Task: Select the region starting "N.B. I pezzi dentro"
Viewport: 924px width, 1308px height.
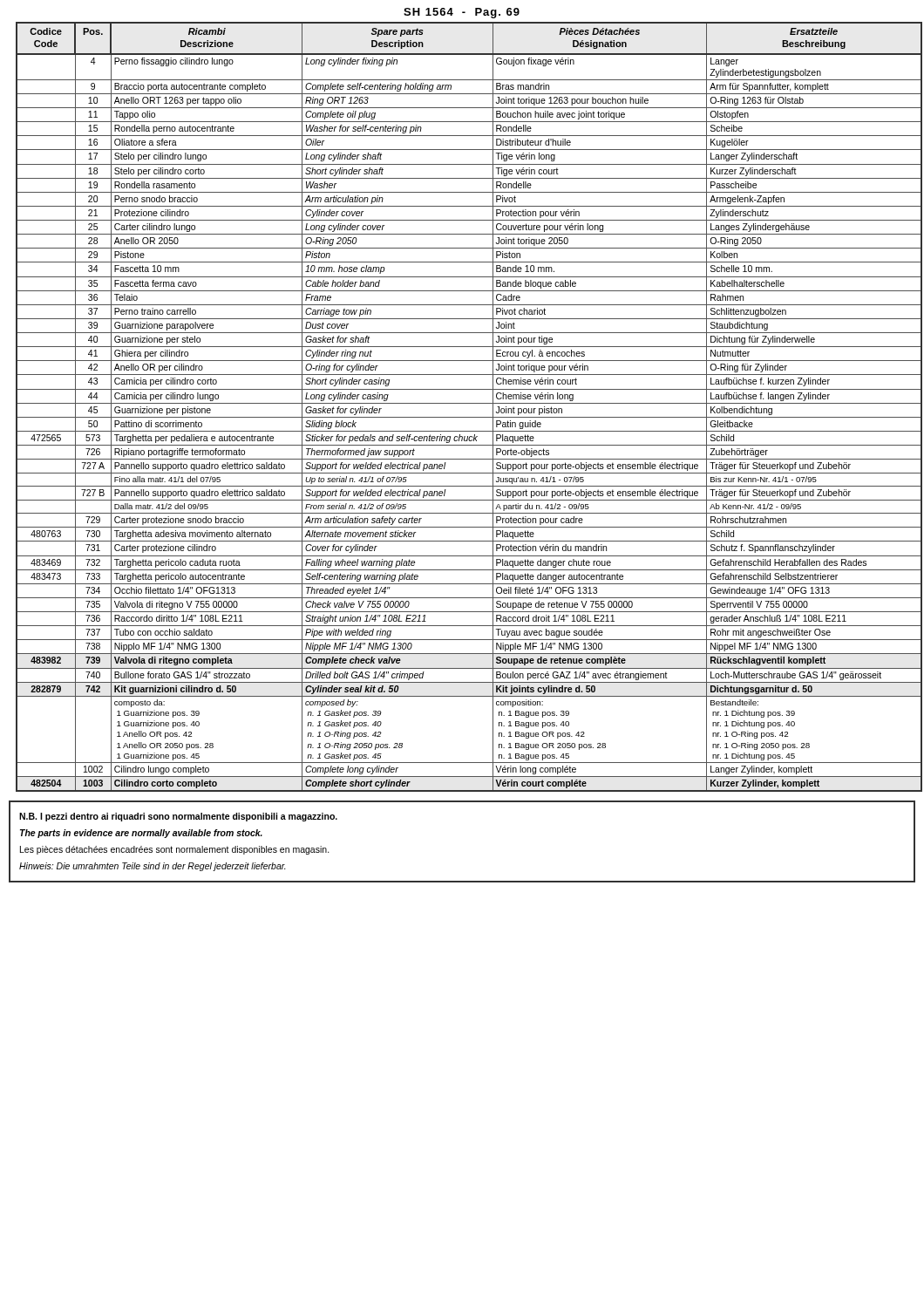Action: [178, 817]
